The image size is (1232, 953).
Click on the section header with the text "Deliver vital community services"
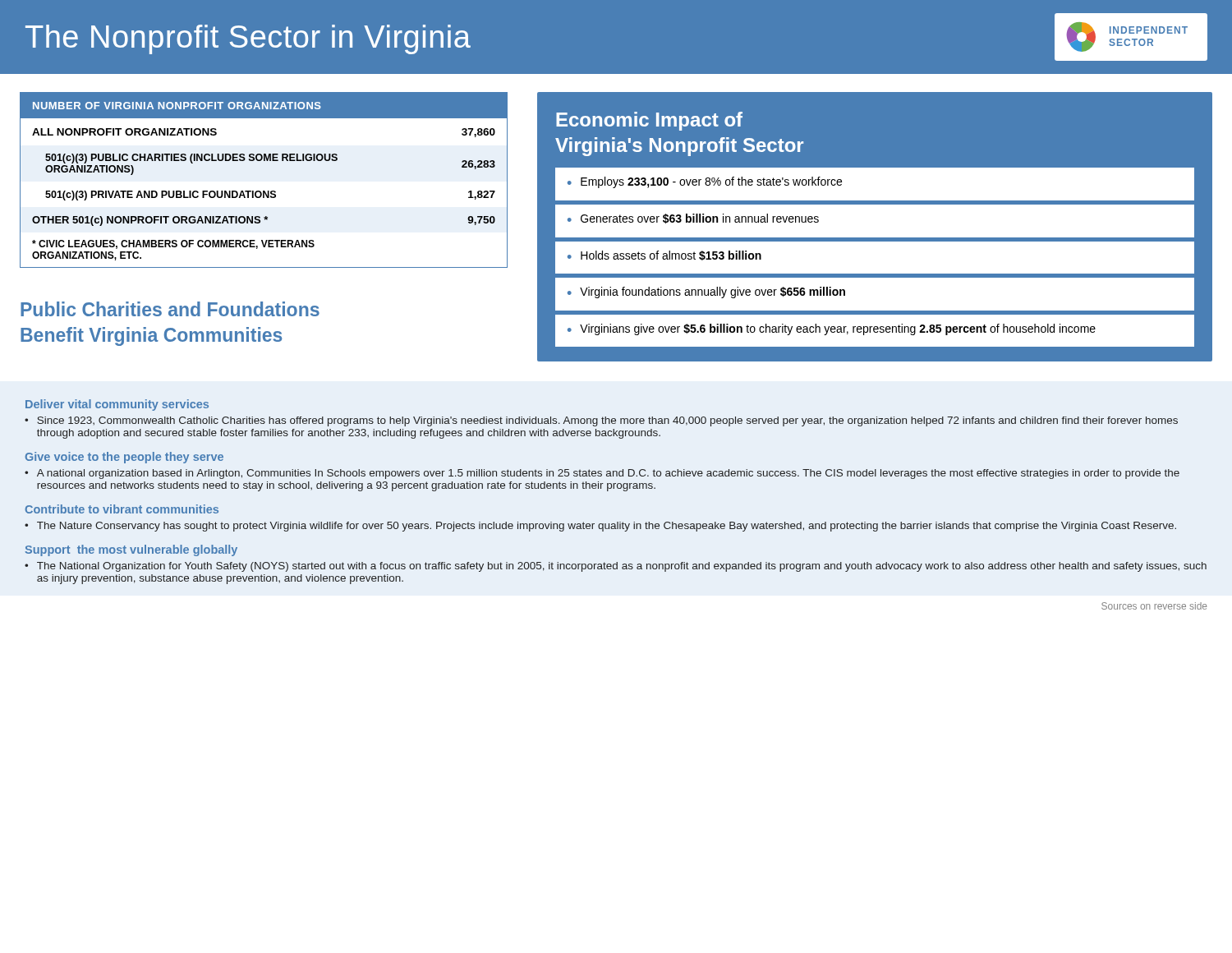pos(117,404)
